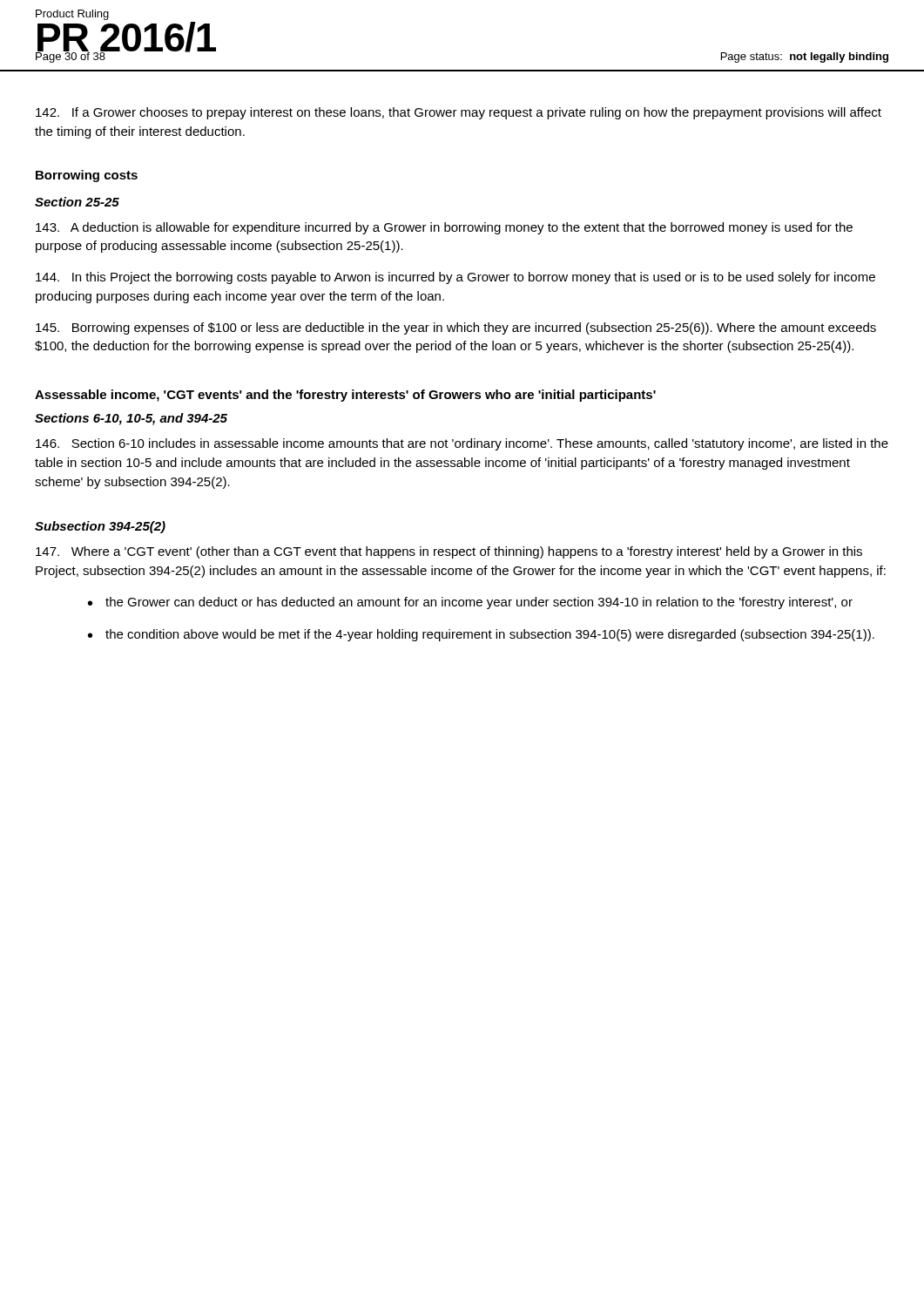Locate the text block with the text "Borrowing expenses of"
This screenshot has width=924, height=1307.
click(x=456, y=336)
